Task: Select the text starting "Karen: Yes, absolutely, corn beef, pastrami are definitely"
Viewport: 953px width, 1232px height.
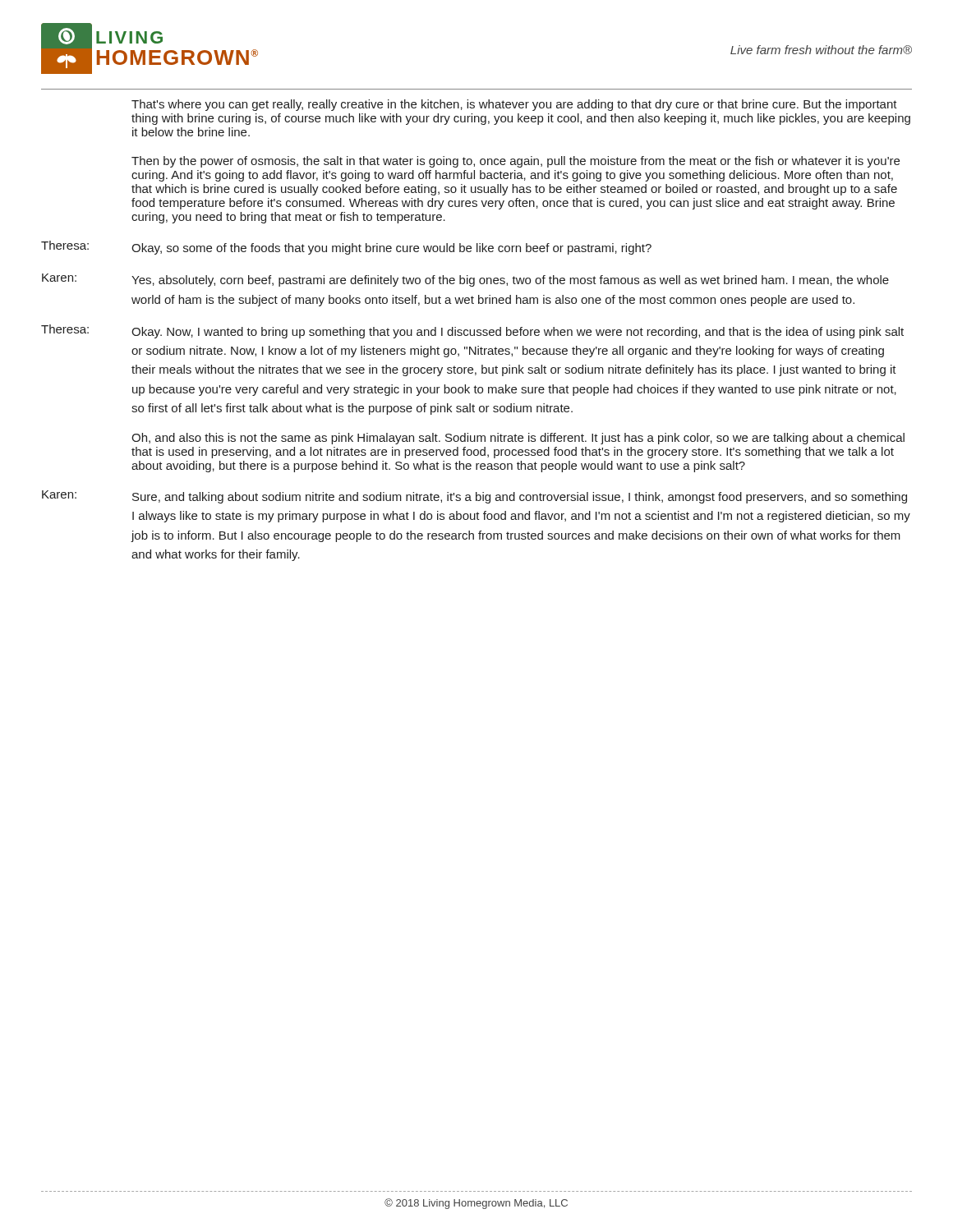Action: [476, 290]
